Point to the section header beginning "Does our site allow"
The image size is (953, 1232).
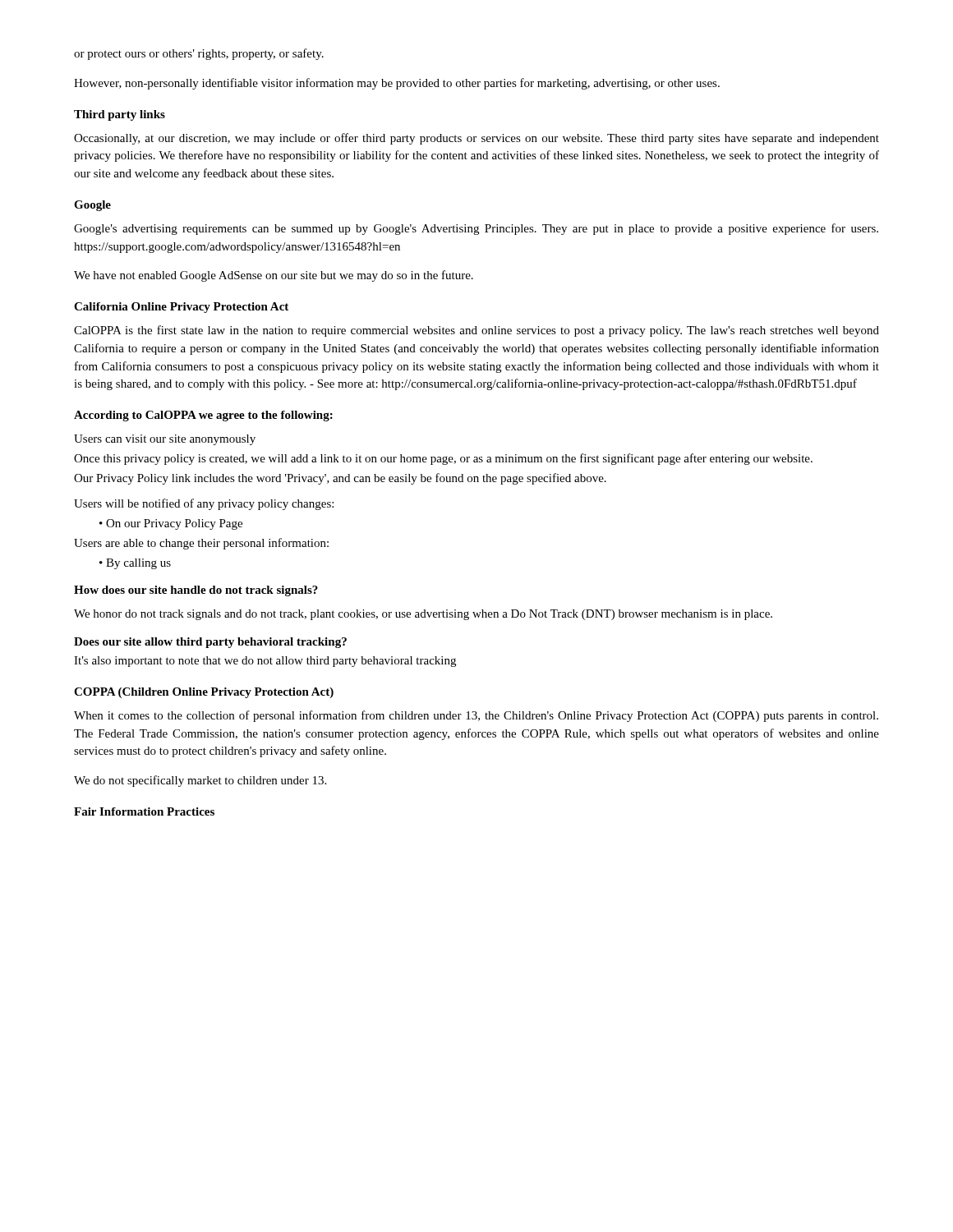211,641
